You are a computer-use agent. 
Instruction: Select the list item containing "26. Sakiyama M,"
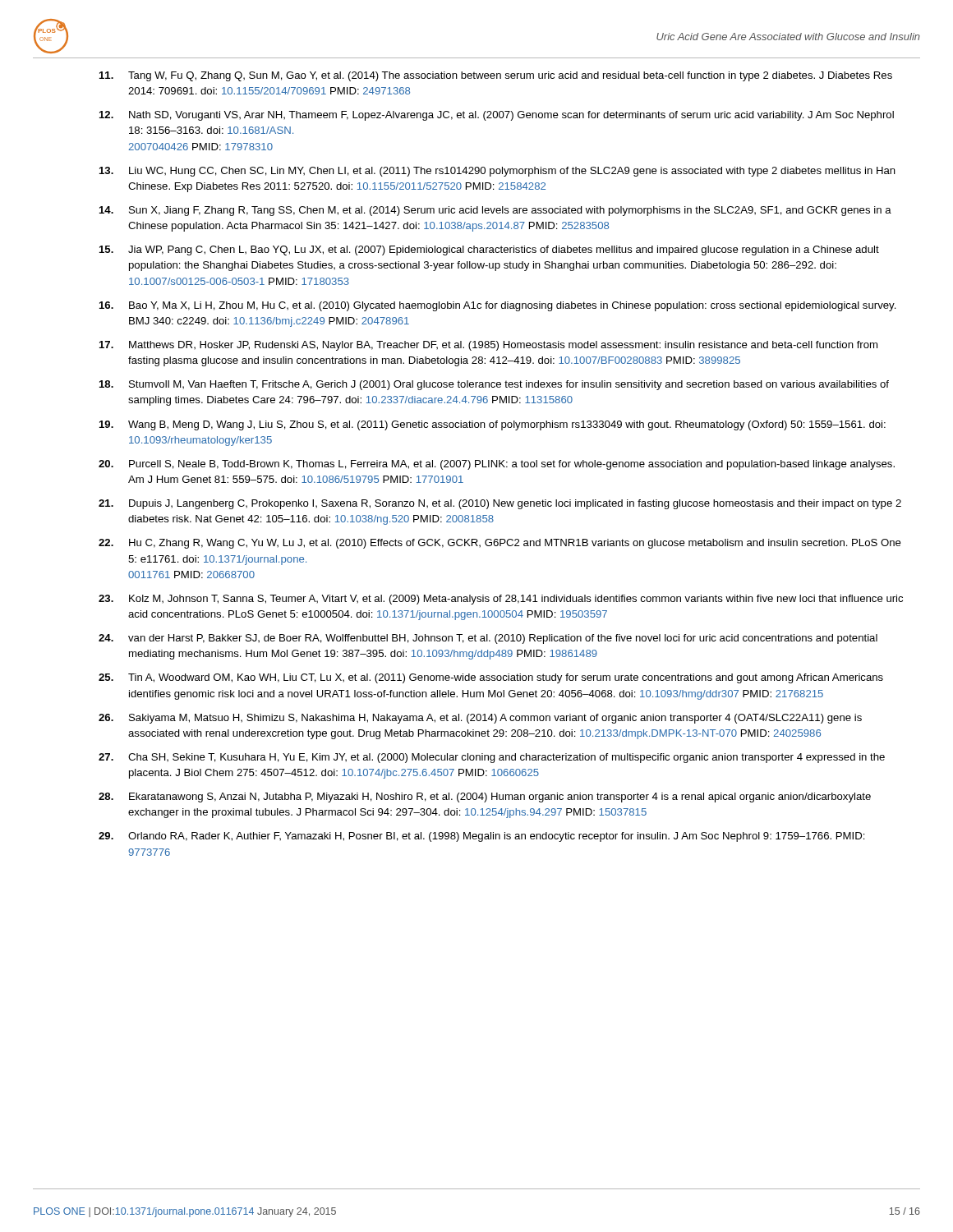[x=501, y=725]
